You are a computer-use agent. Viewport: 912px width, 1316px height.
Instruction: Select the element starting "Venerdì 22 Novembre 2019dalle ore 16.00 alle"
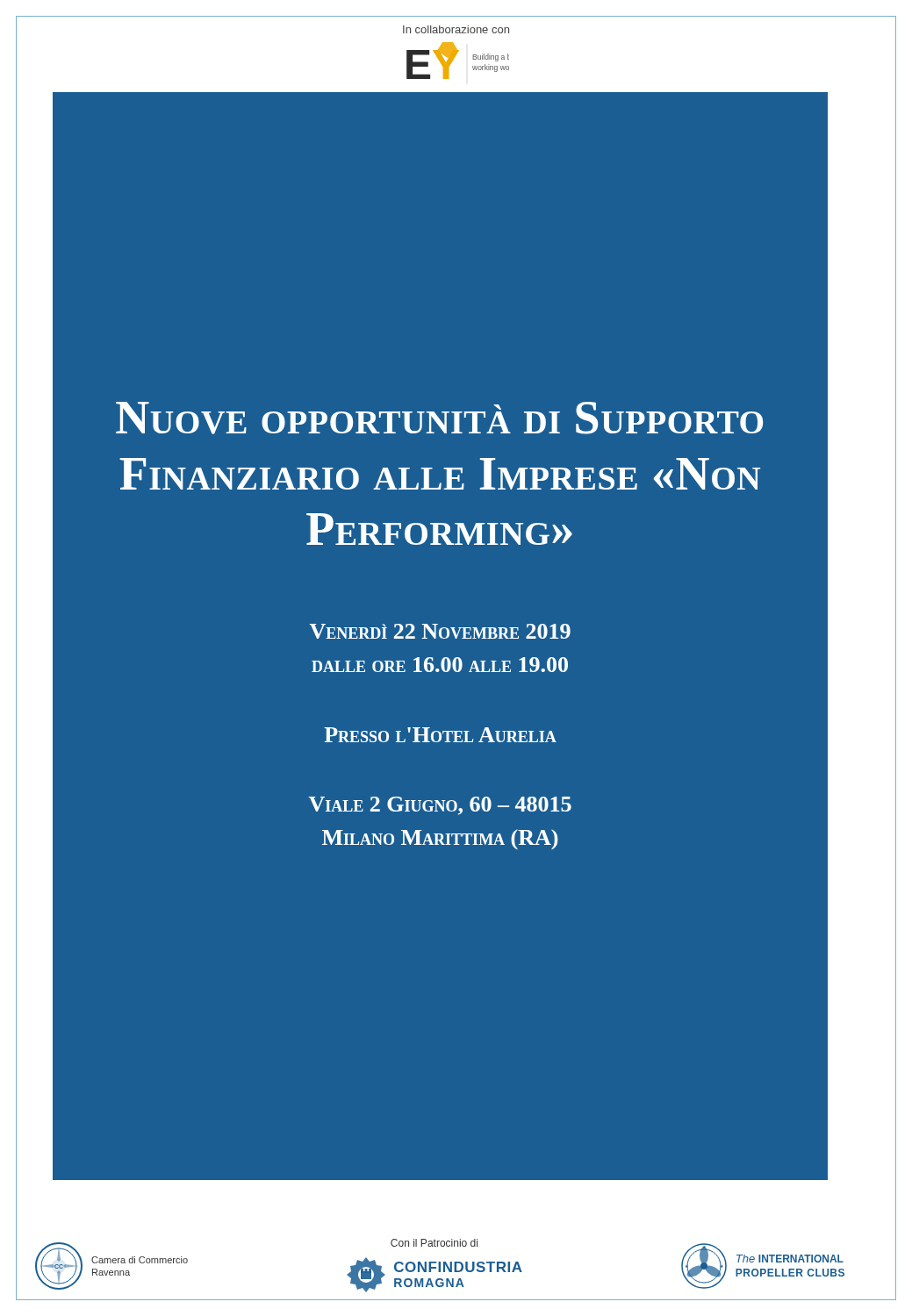pyautogui.click(x=440, y=648)
